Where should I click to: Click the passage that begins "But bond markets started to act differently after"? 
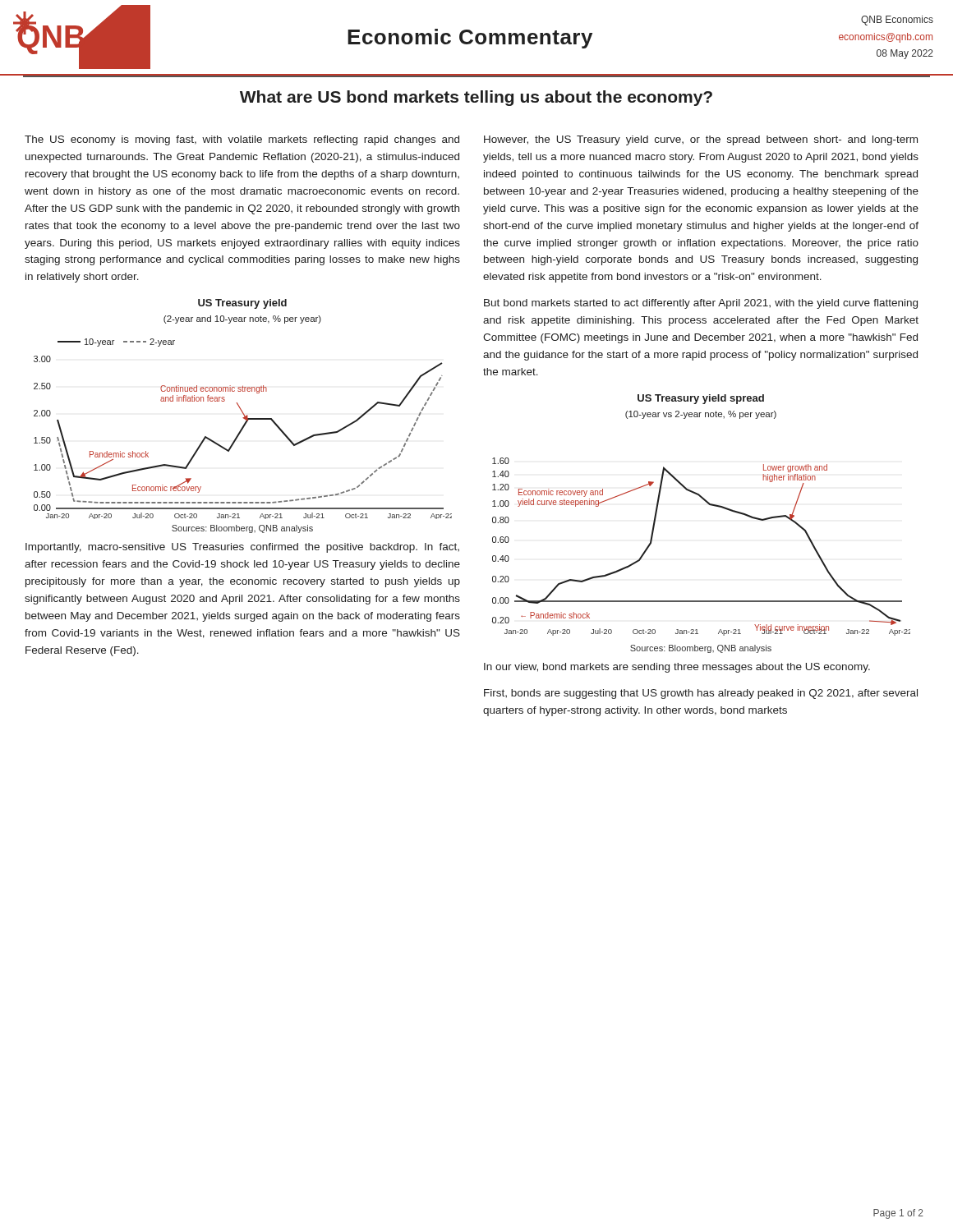pyautogui.click(x=701, y=337)
